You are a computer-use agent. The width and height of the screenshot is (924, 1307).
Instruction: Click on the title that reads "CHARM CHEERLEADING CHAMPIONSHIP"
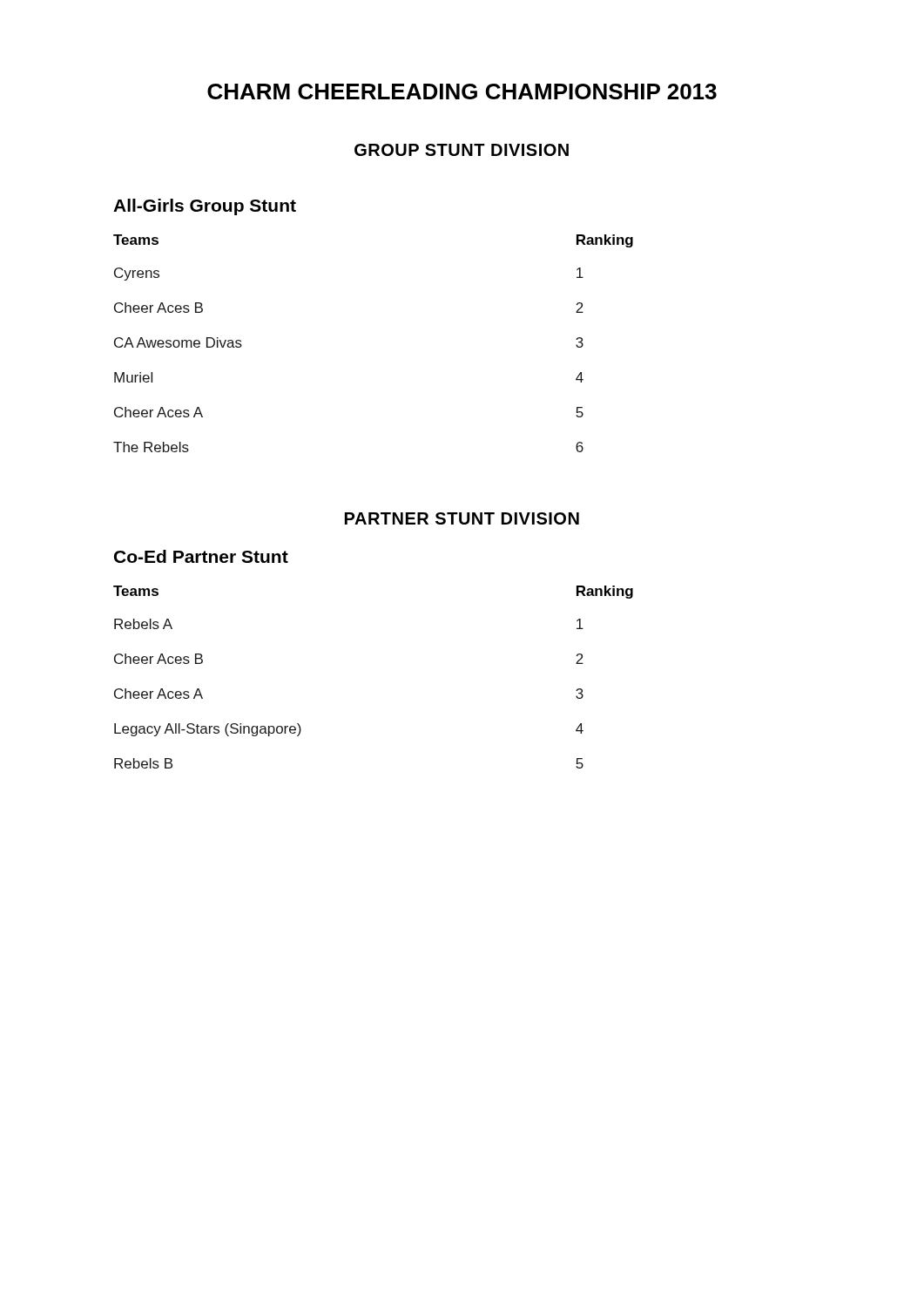pos(462,91)
